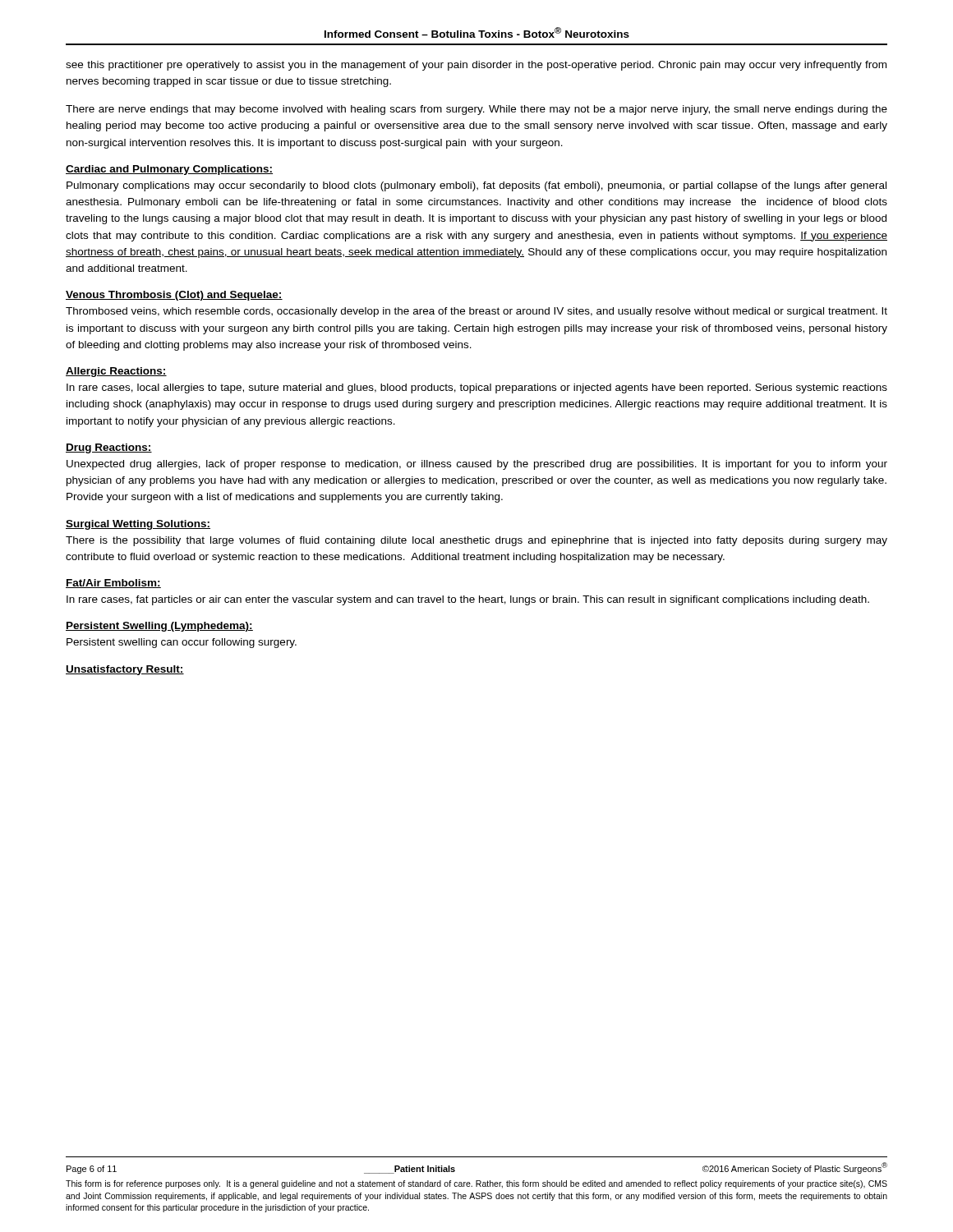Click on the region starting "Thrombosed veins, which resemble cords, occasionally"
Viewport: 953px width, 1232px height.
pyautogui.click(x=476, y=328)
